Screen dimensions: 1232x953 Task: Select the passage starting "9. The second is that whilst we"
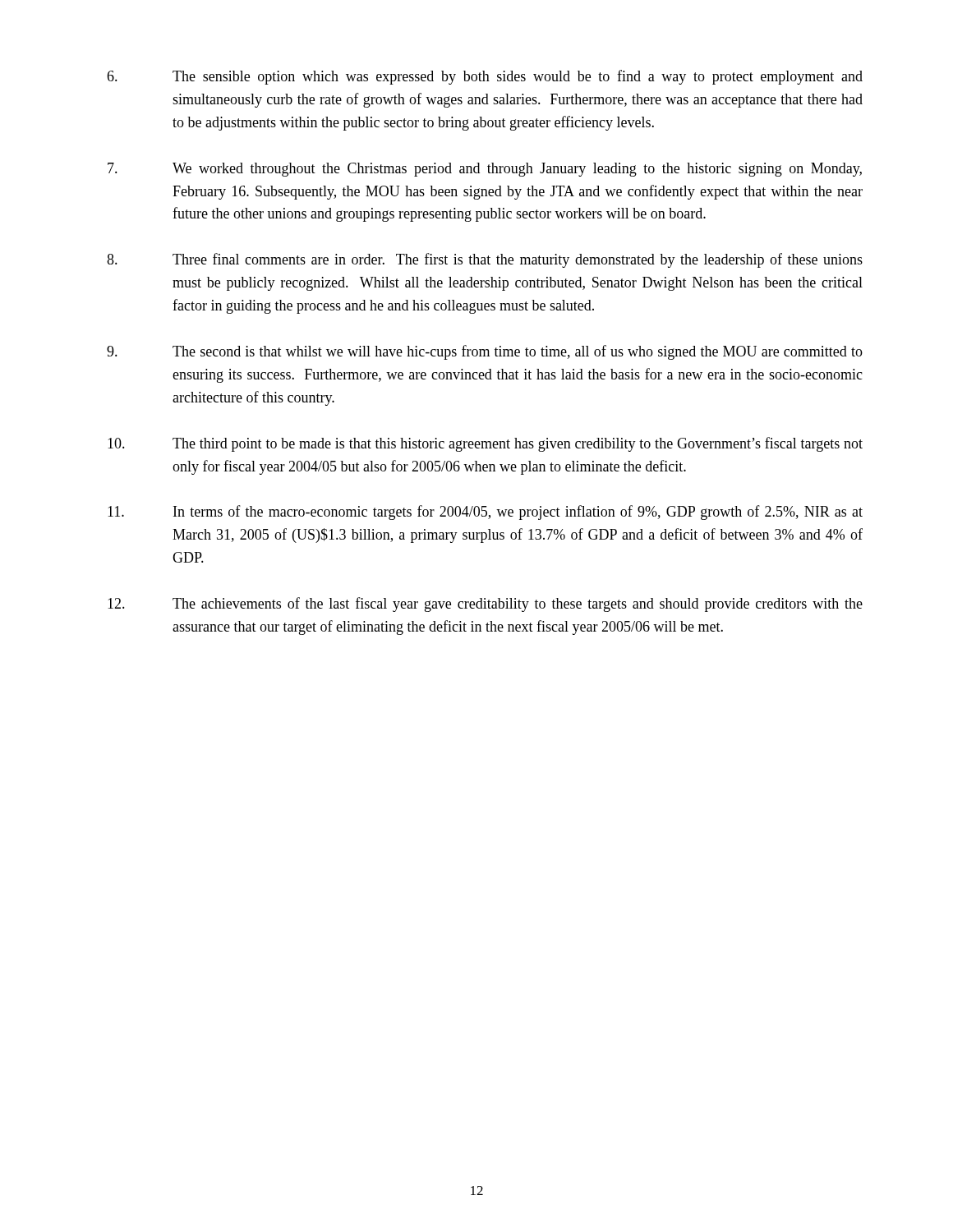pos(485,375)
